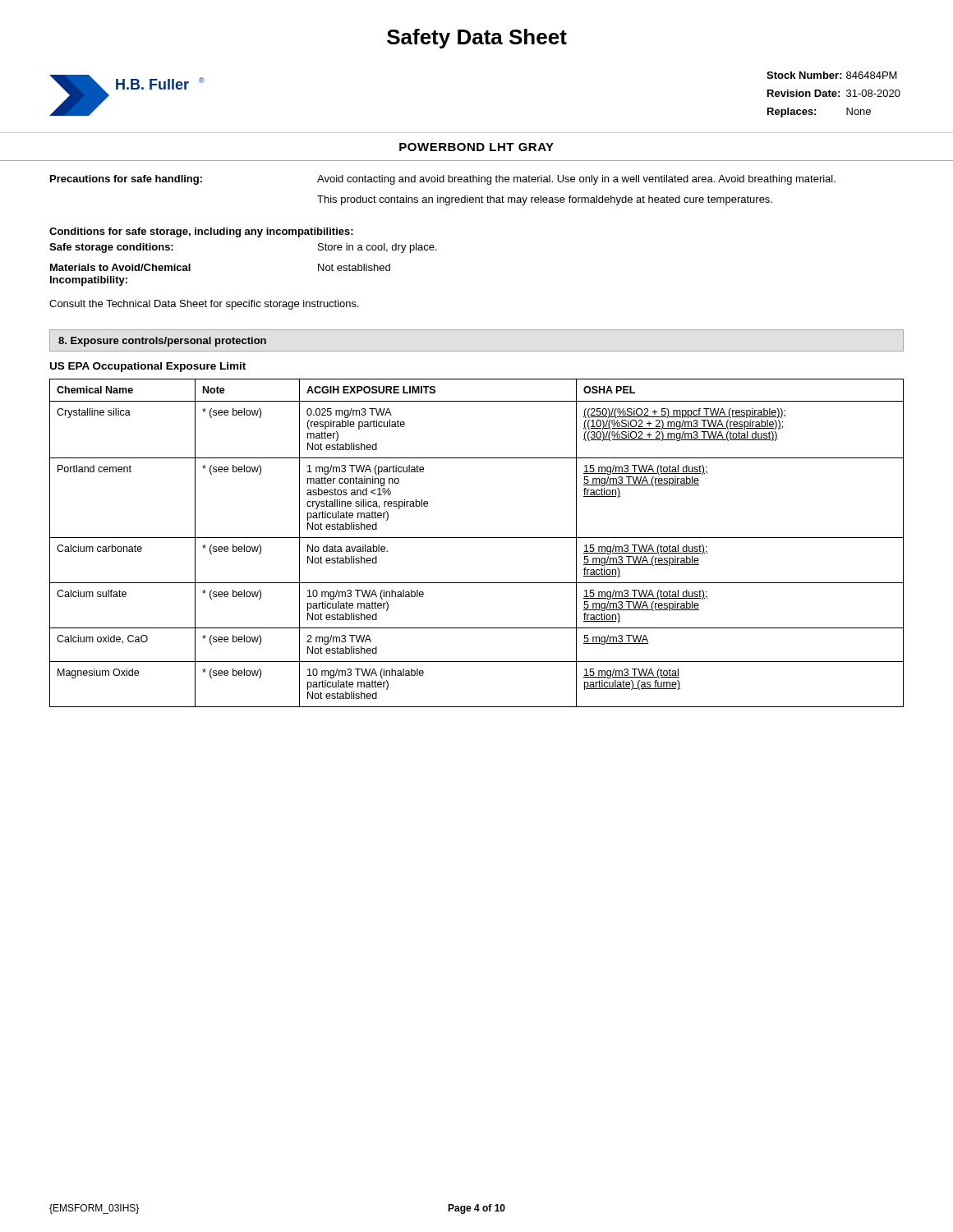
Task: Click a logo
Action: (140, 95)
